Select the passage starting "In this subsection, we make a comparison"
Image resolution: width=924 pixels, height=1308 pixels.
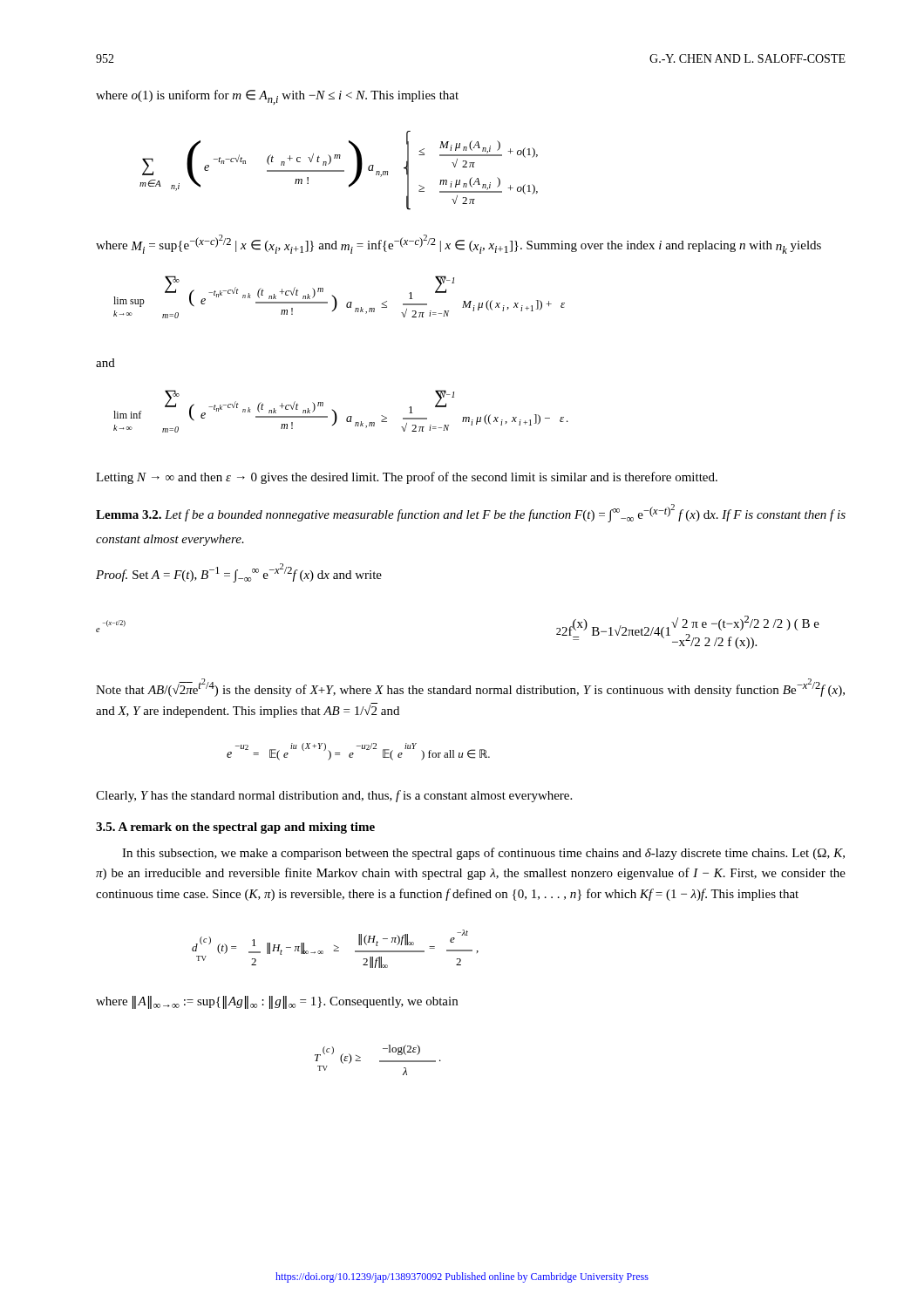click(471, 873)
